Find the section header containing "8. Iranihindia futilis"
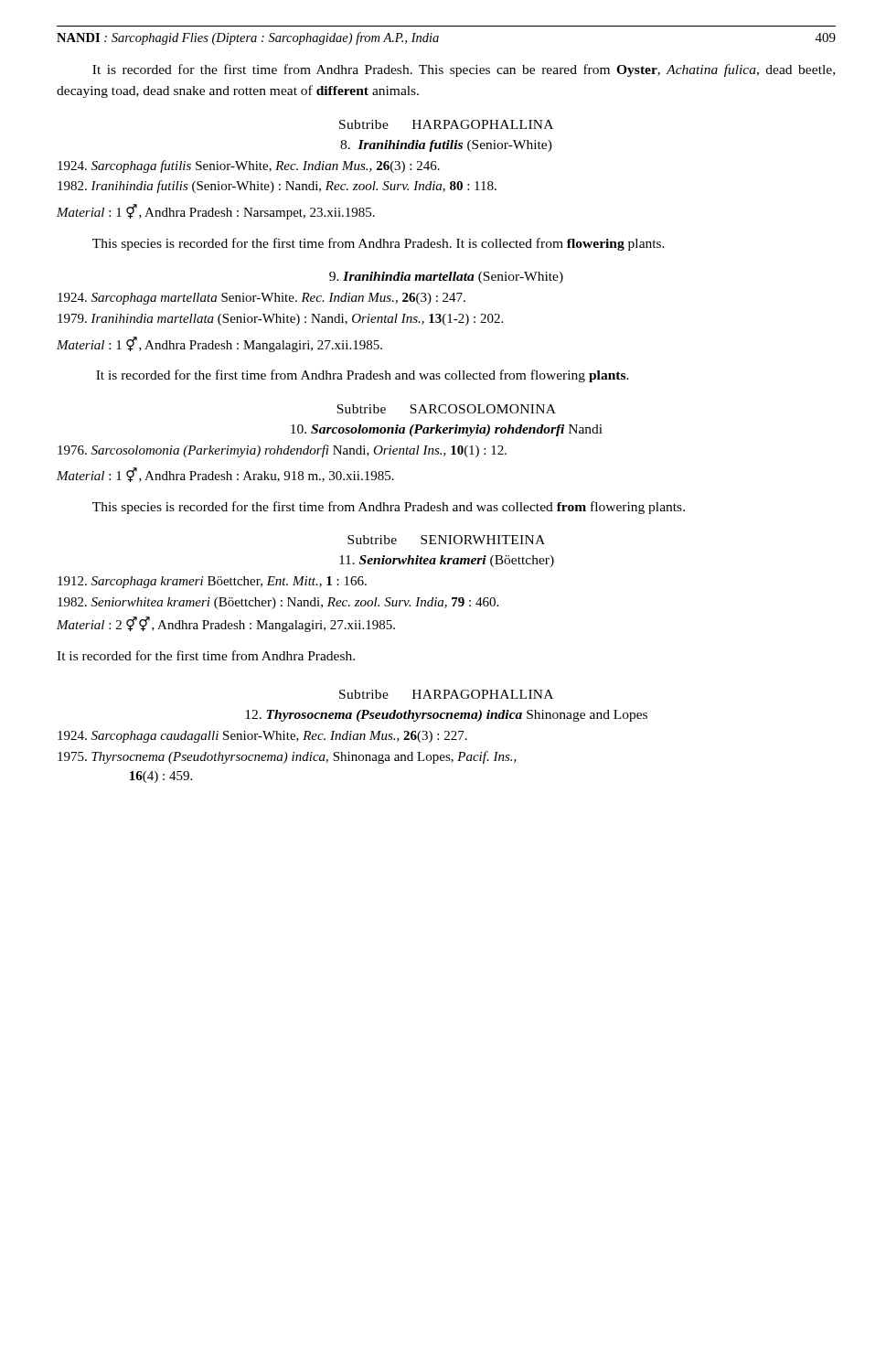The height and width of the screenshot is (1372, 886). 446,144
